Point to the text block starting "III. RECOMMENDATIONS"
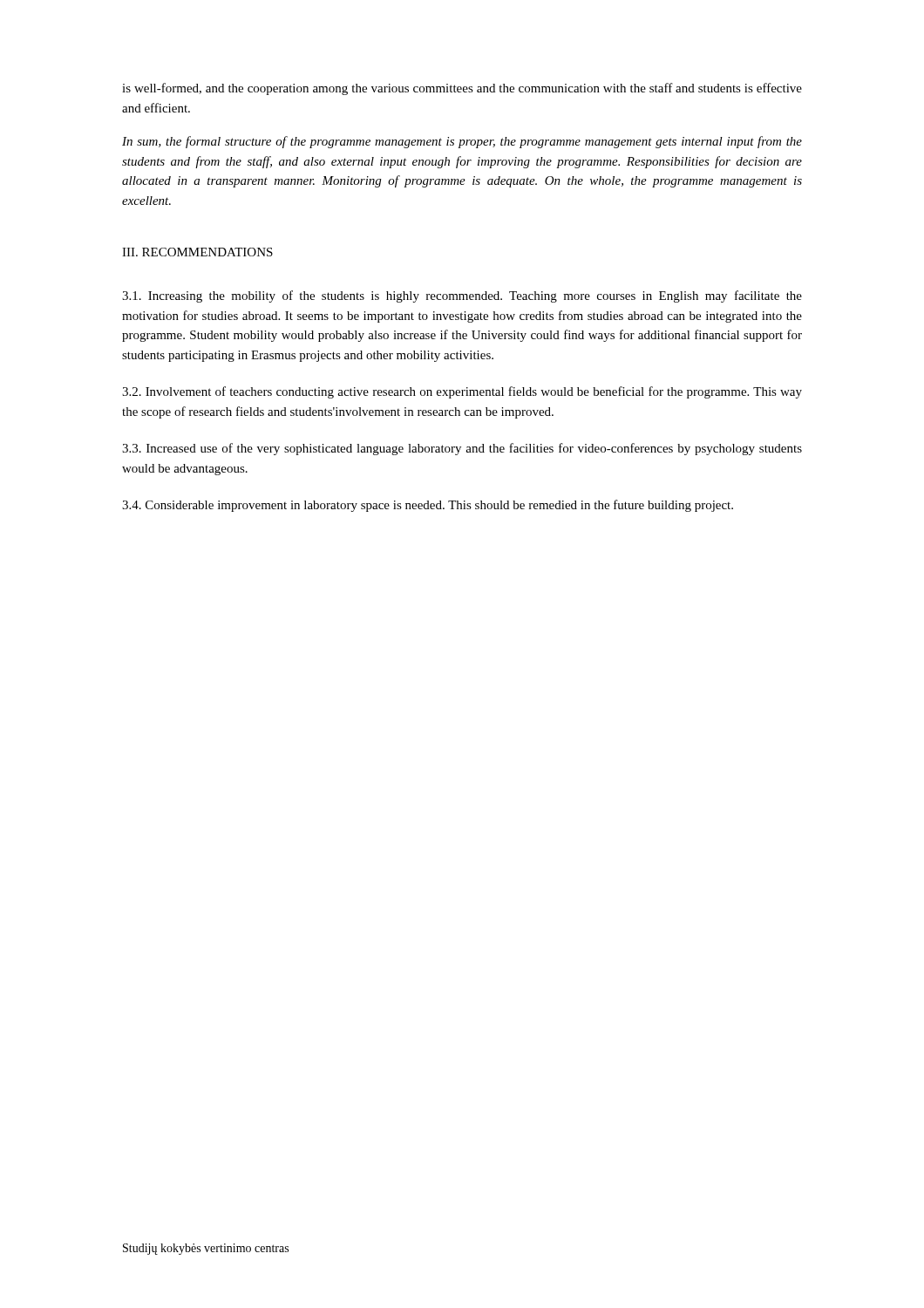This screenshot has width=924, height=1308. [x=198, y=252]
